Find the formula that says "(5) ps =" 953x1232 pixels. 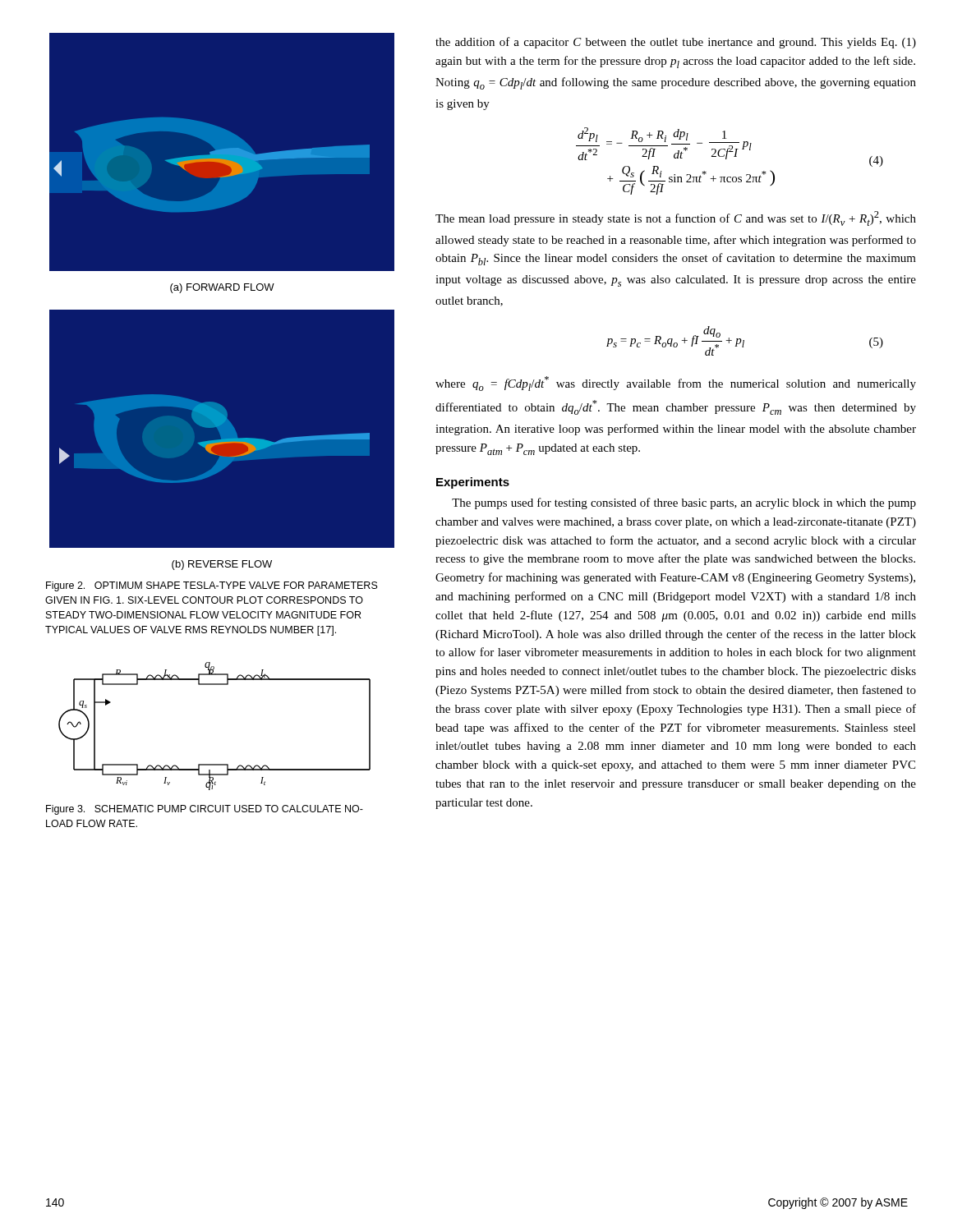pos(745,341)
